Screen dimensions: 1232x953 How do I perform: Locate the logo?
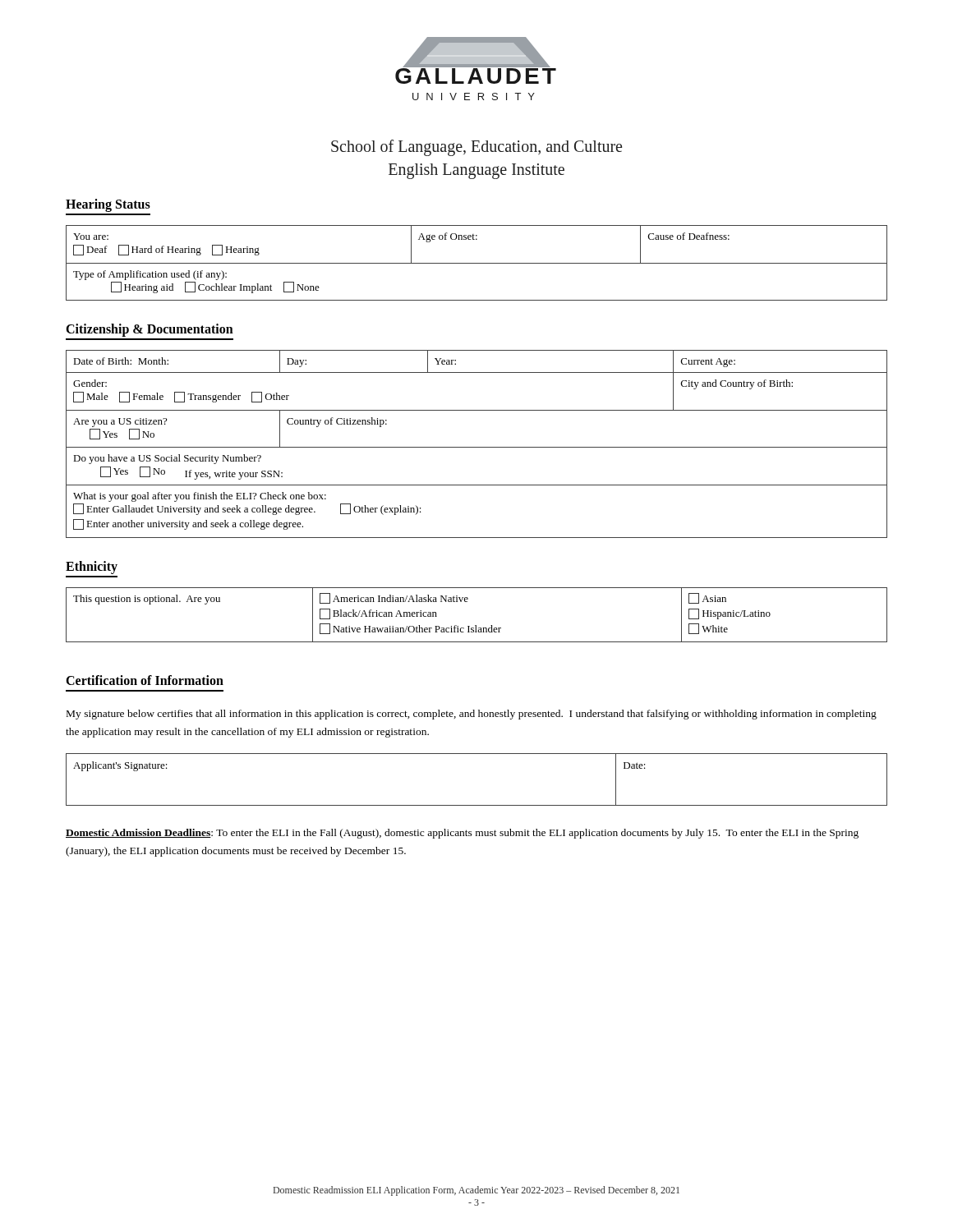tap(476, 80)
